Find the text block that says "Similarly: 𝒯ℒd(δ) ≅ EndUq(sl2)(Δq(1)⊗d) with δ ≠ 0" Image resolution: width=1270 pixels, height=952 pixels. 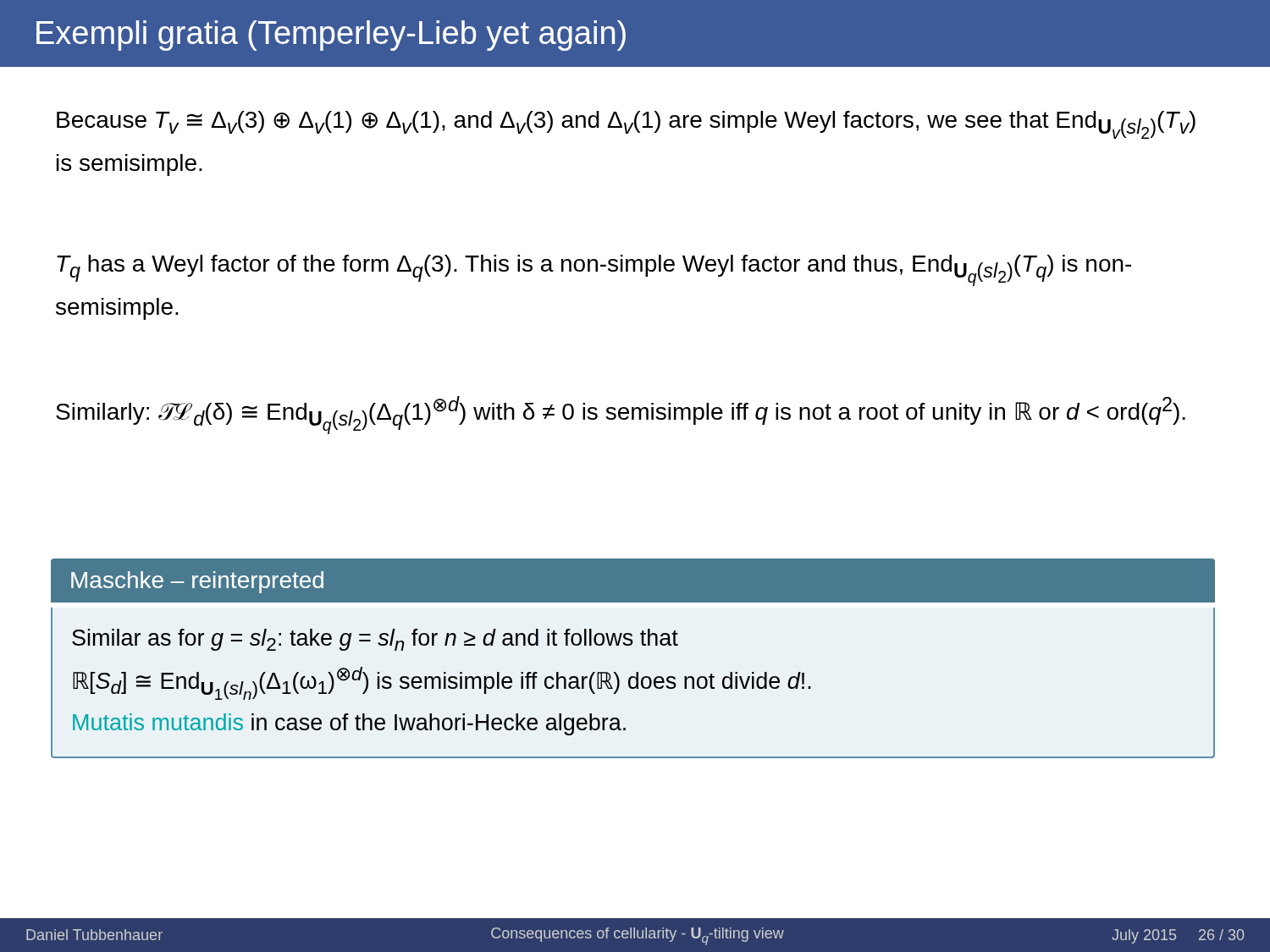[x=621, y=414]
